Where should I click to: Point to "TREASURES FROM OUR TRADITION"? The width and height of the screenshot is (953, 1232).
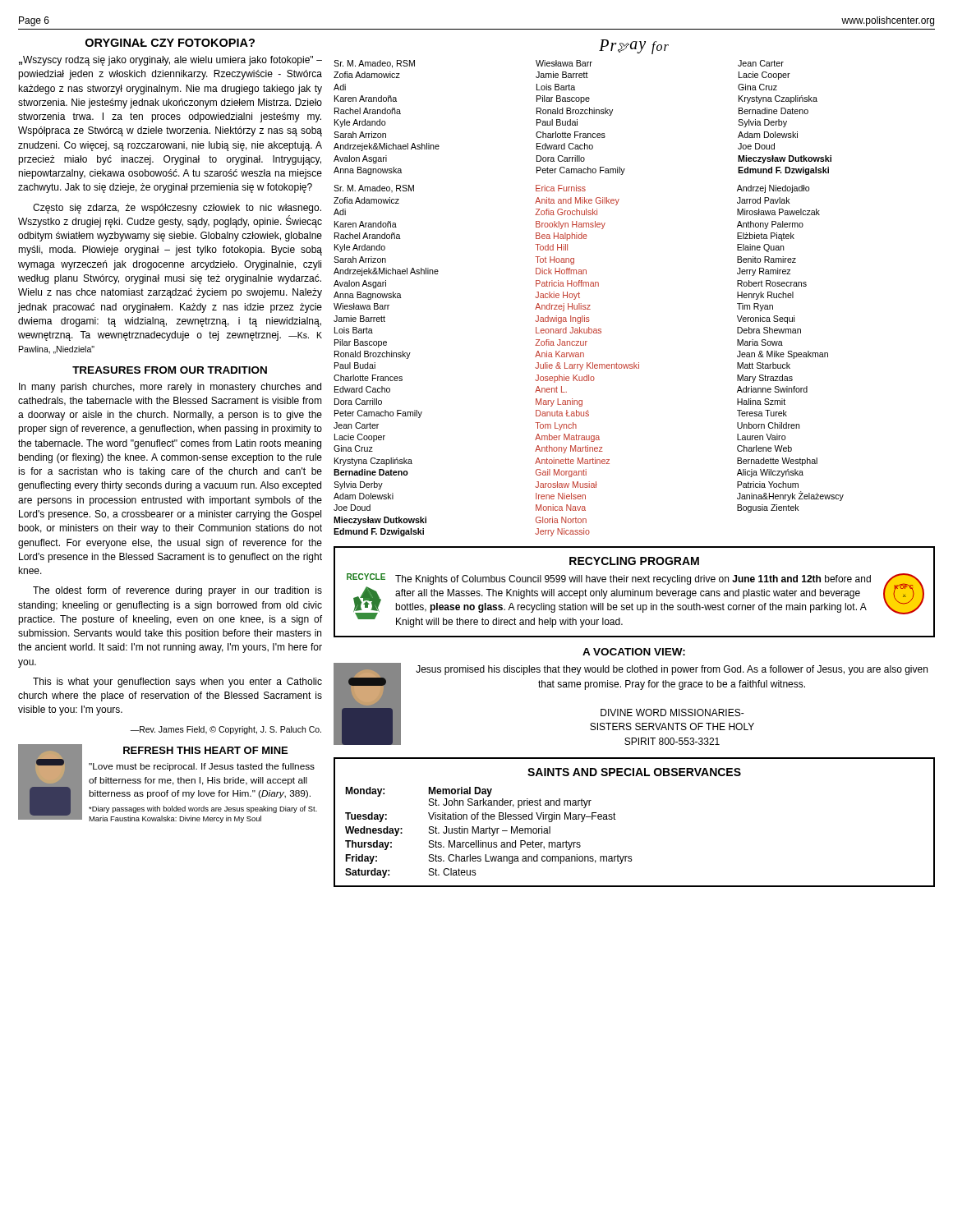(x=170, y=370)
